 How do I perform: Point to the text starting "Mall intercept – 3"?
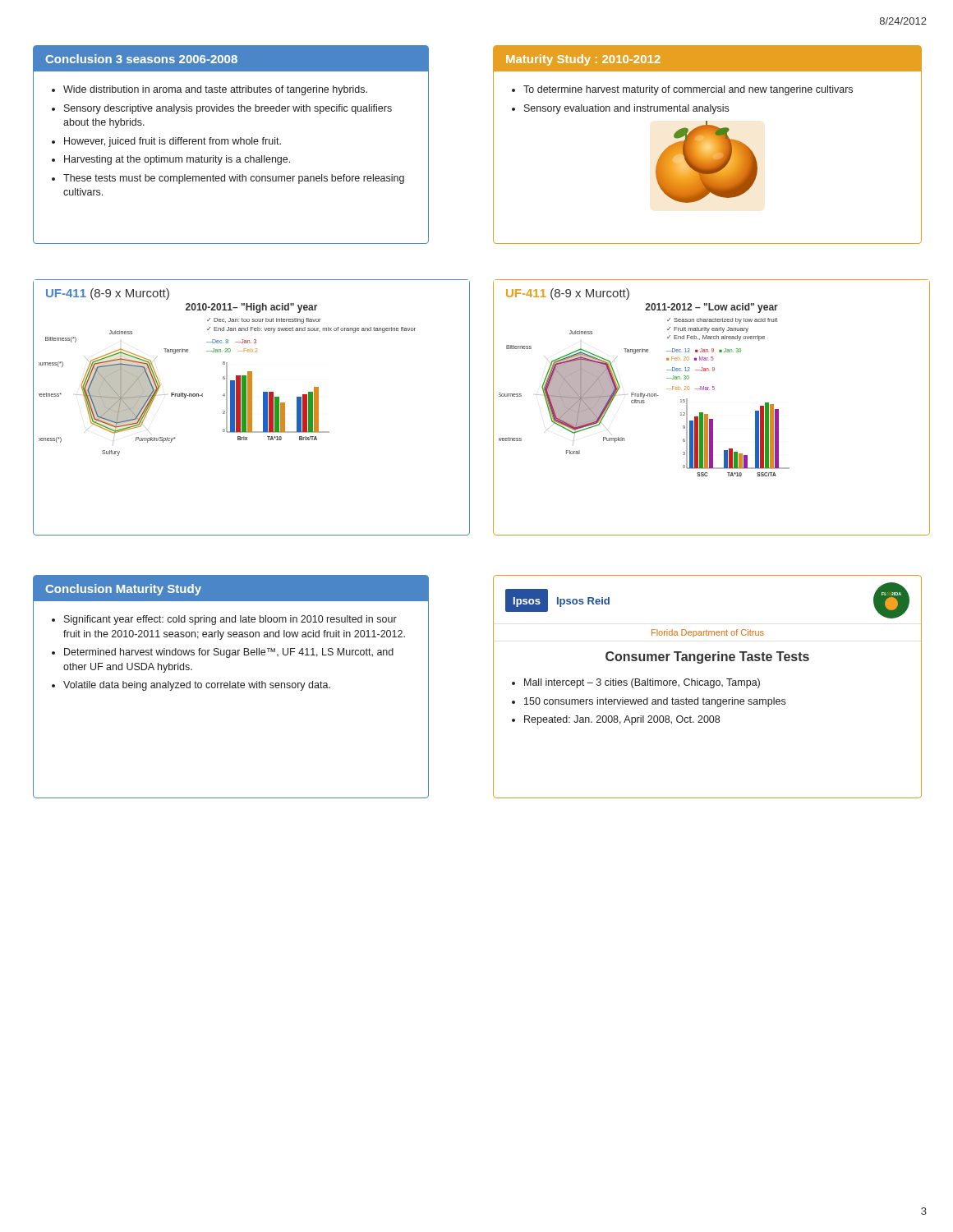[642, 683]
